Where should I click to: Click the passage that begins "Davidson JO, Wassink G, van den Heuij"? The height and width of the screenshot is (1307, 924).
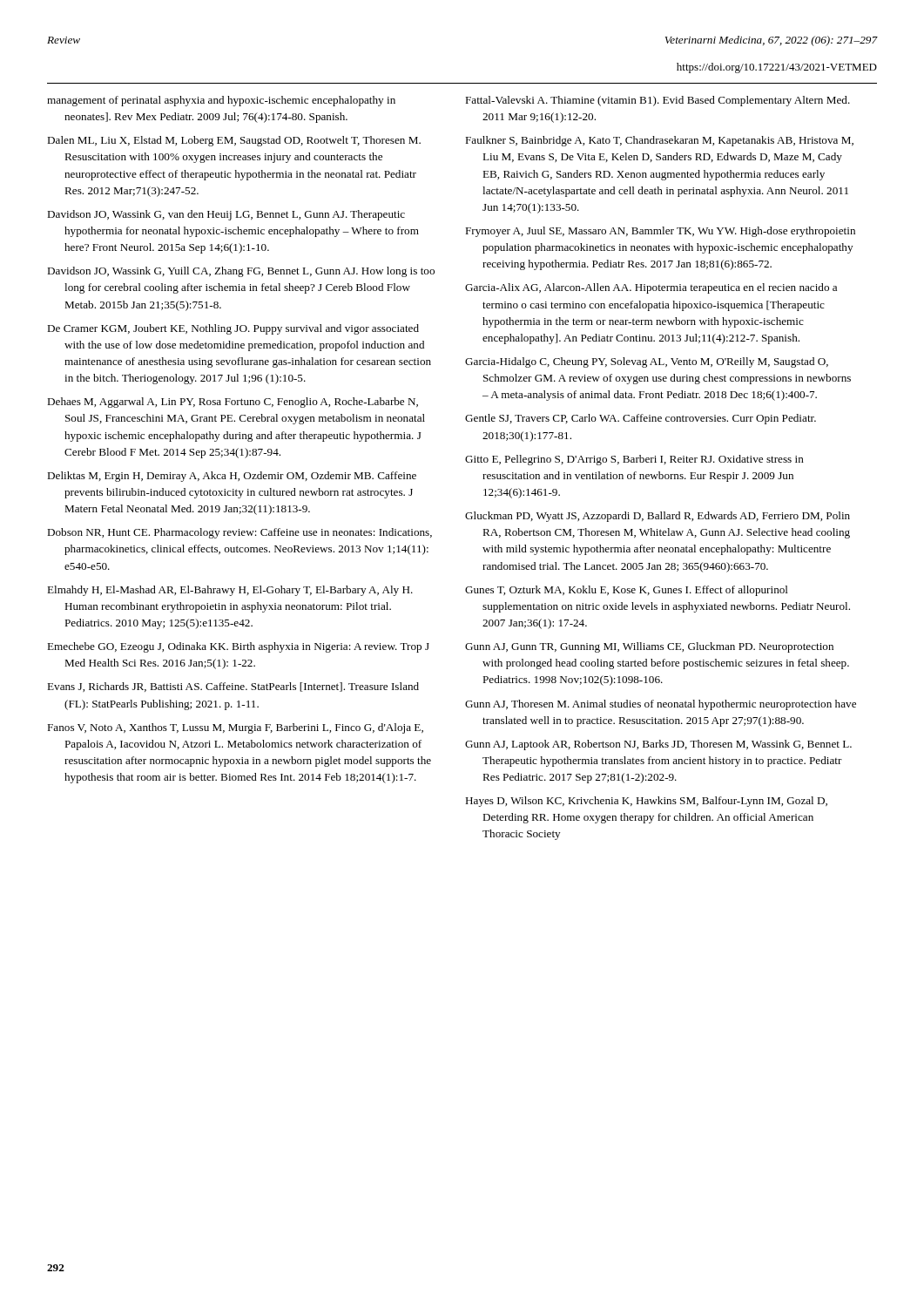point(233,230)
